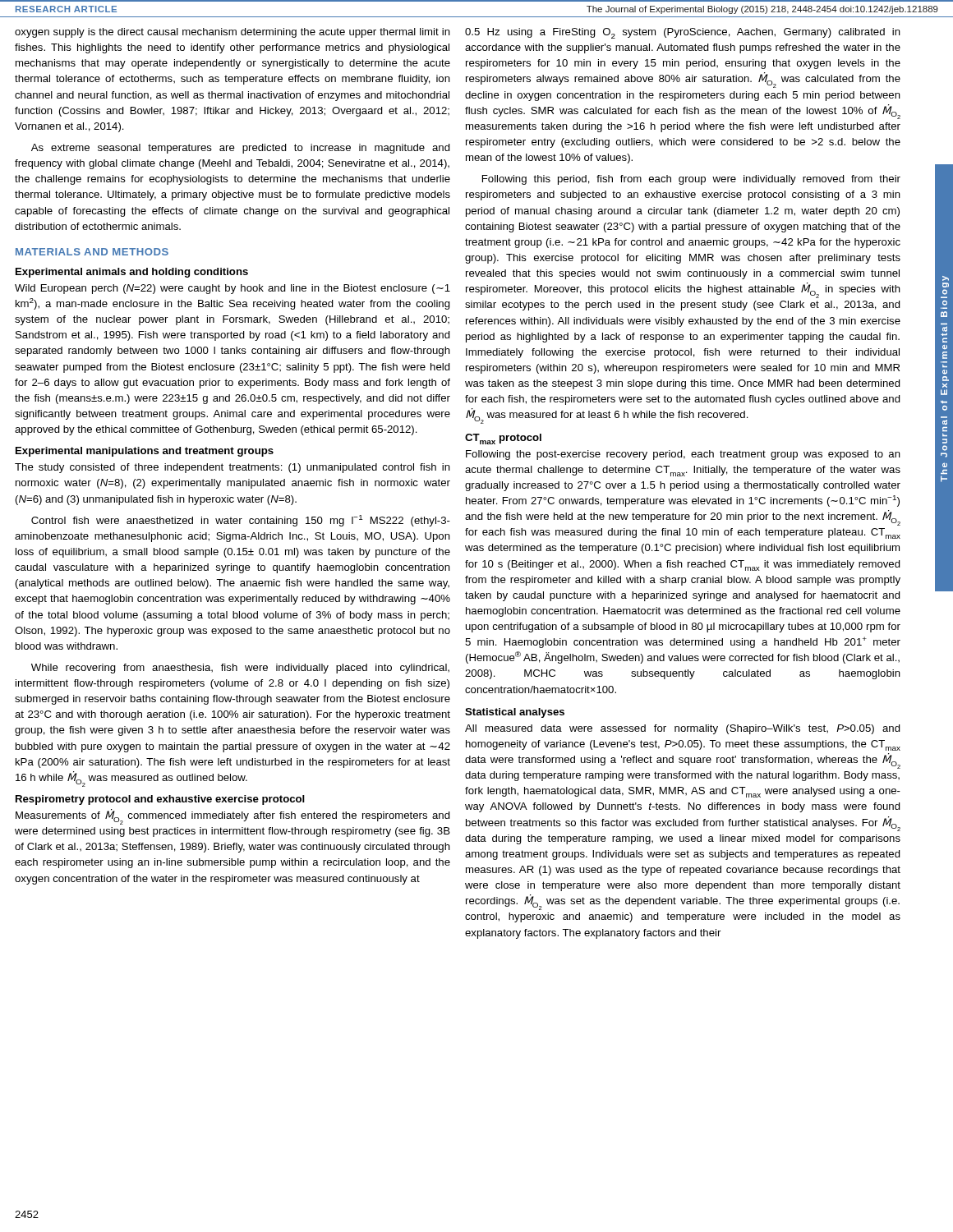Find the section header that reads "Experimental animals and"
Viewport: 953px width, 1232px height.
tap(132, 271)
